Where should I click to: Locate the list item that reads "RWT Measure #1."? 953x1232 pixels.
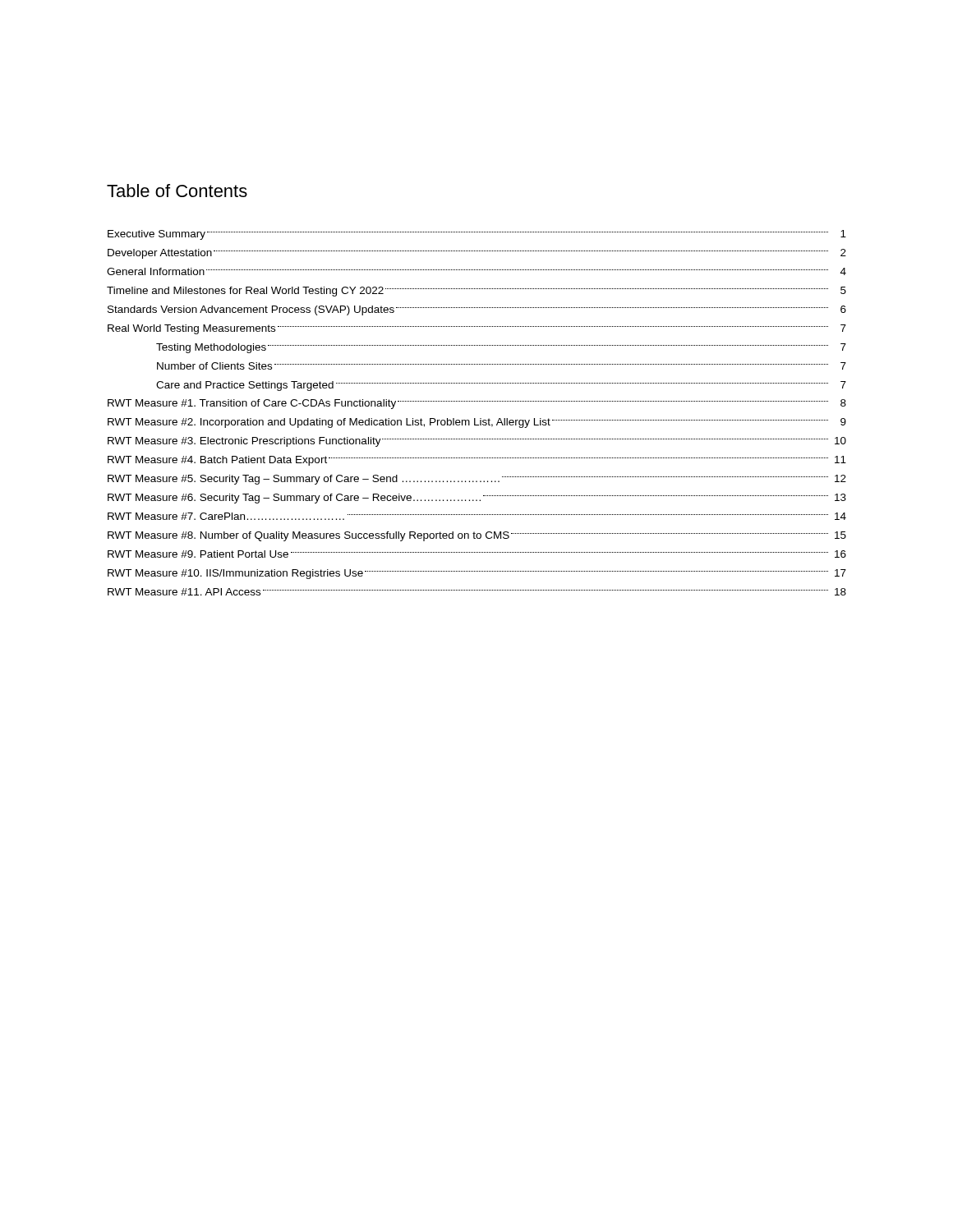(476, 404)
